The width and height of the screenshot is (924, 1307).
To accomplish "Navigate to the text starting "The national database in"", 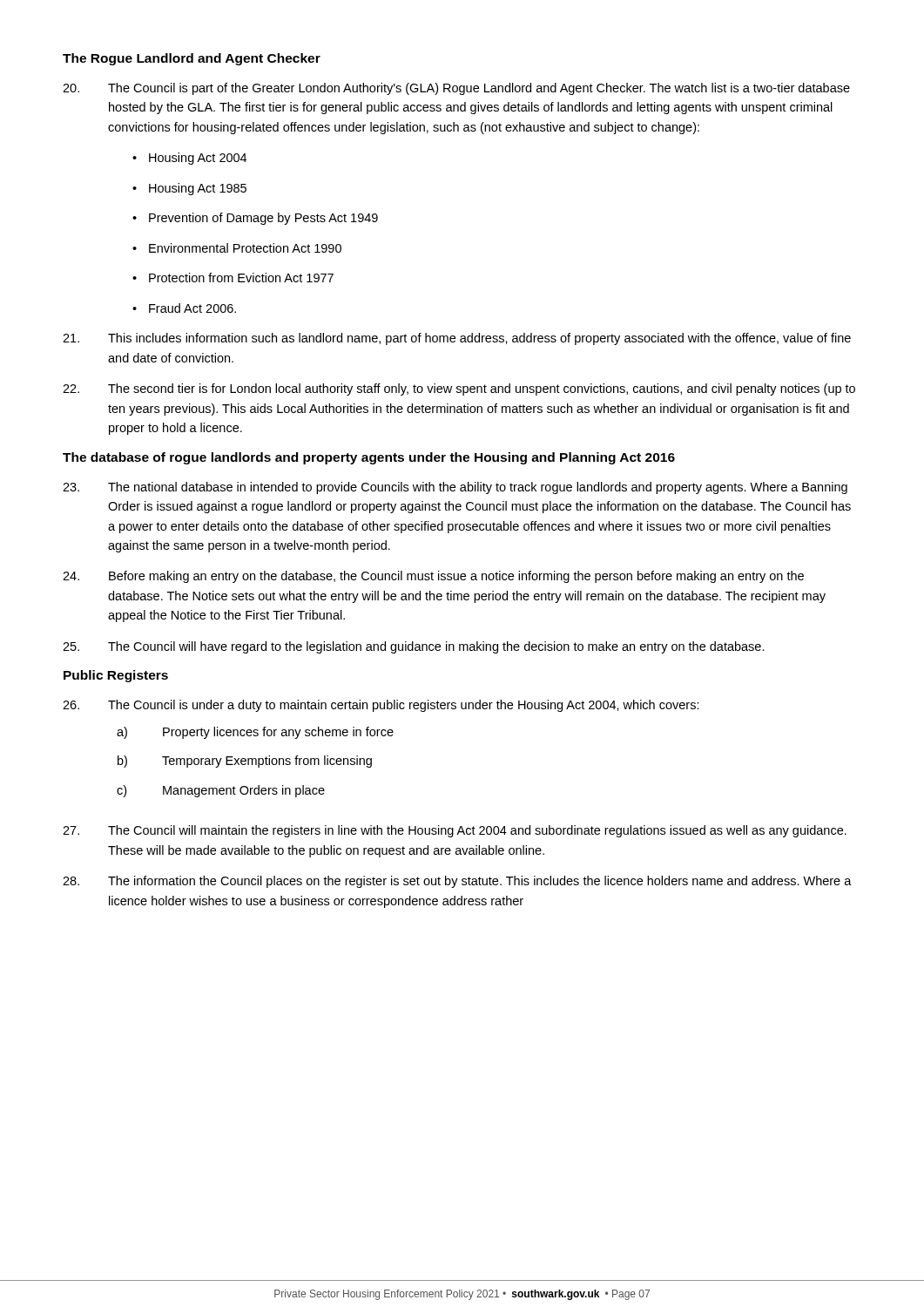I will (462, 516).
